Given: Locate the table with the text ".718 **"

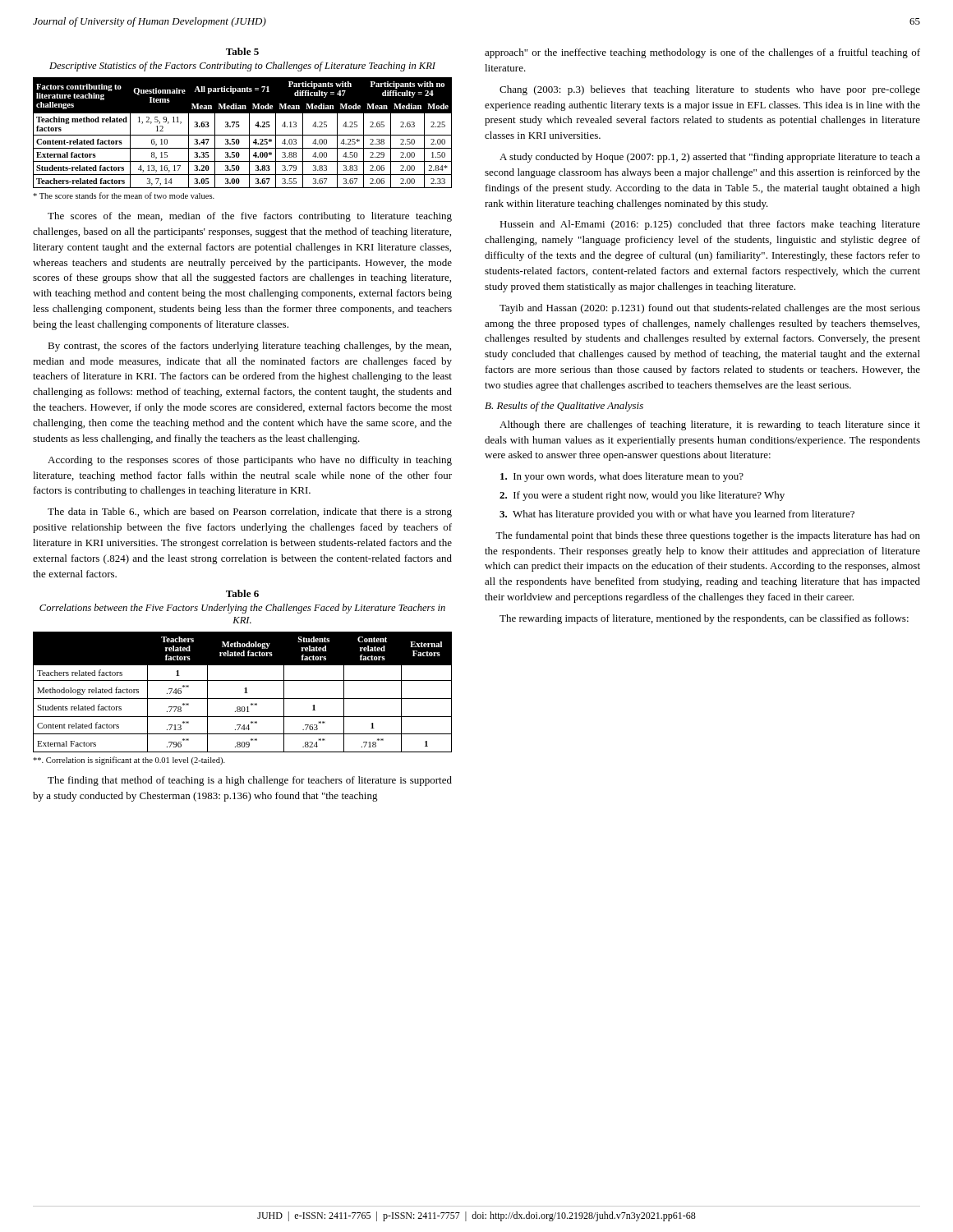Looking at the screenshot, I should click(x=242, y=692).
